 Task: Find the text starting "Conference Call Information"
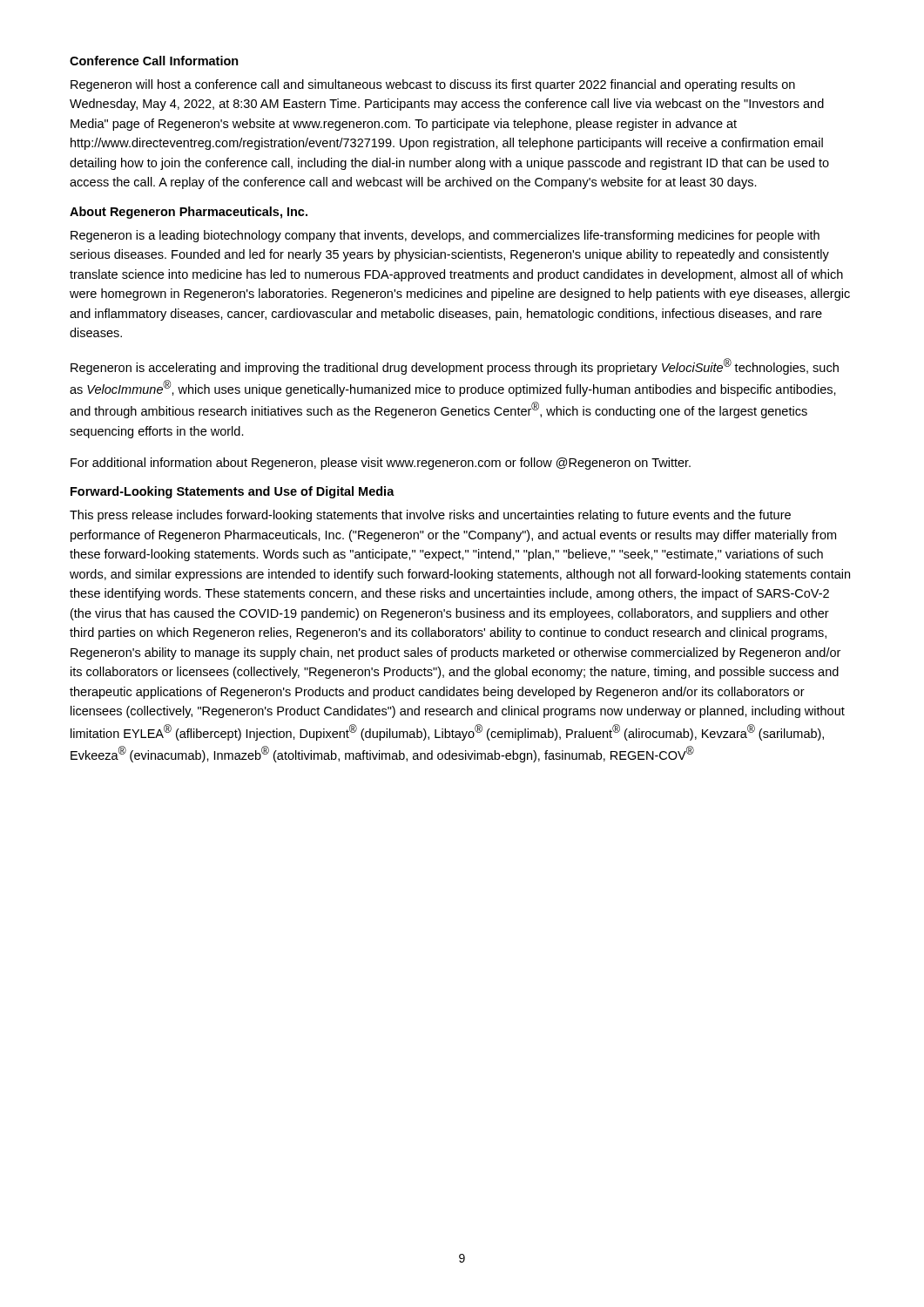pyautogui.click(x=154, y=61)
